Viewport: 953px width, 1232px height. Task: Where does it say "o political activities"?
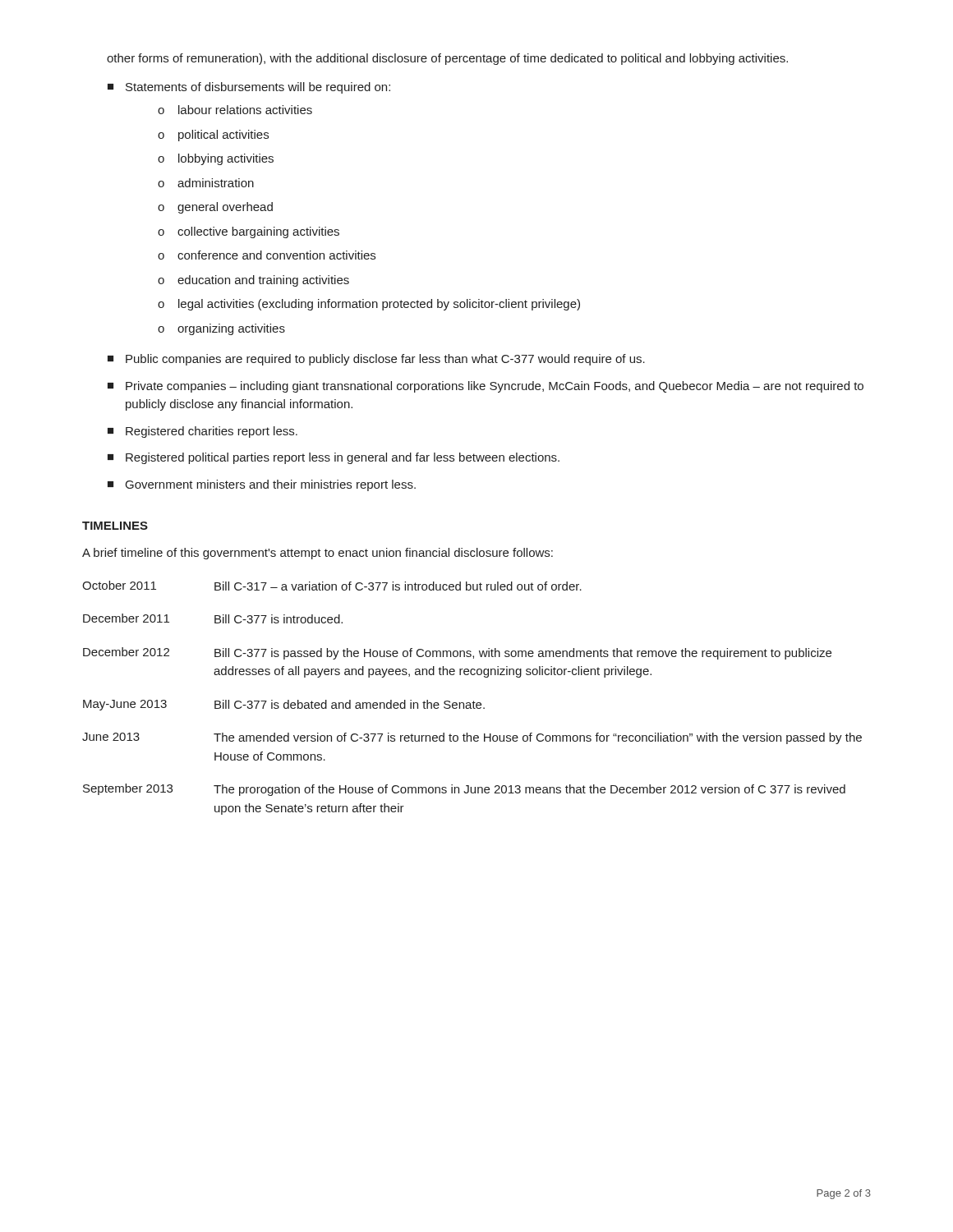tap(213, 136)
